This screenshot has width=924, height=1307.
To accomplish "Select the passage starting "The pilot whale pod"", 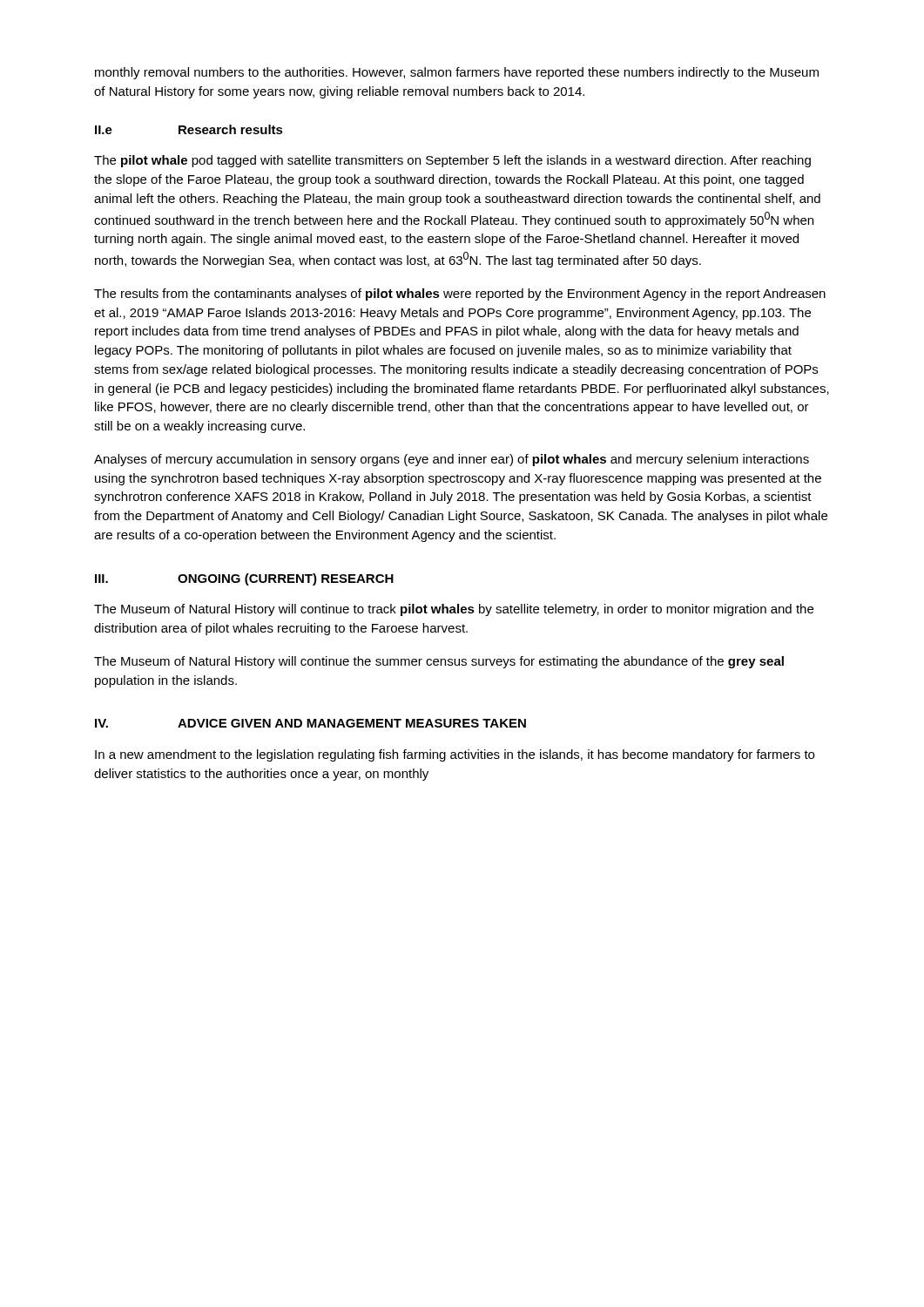I will coord(462,210).
